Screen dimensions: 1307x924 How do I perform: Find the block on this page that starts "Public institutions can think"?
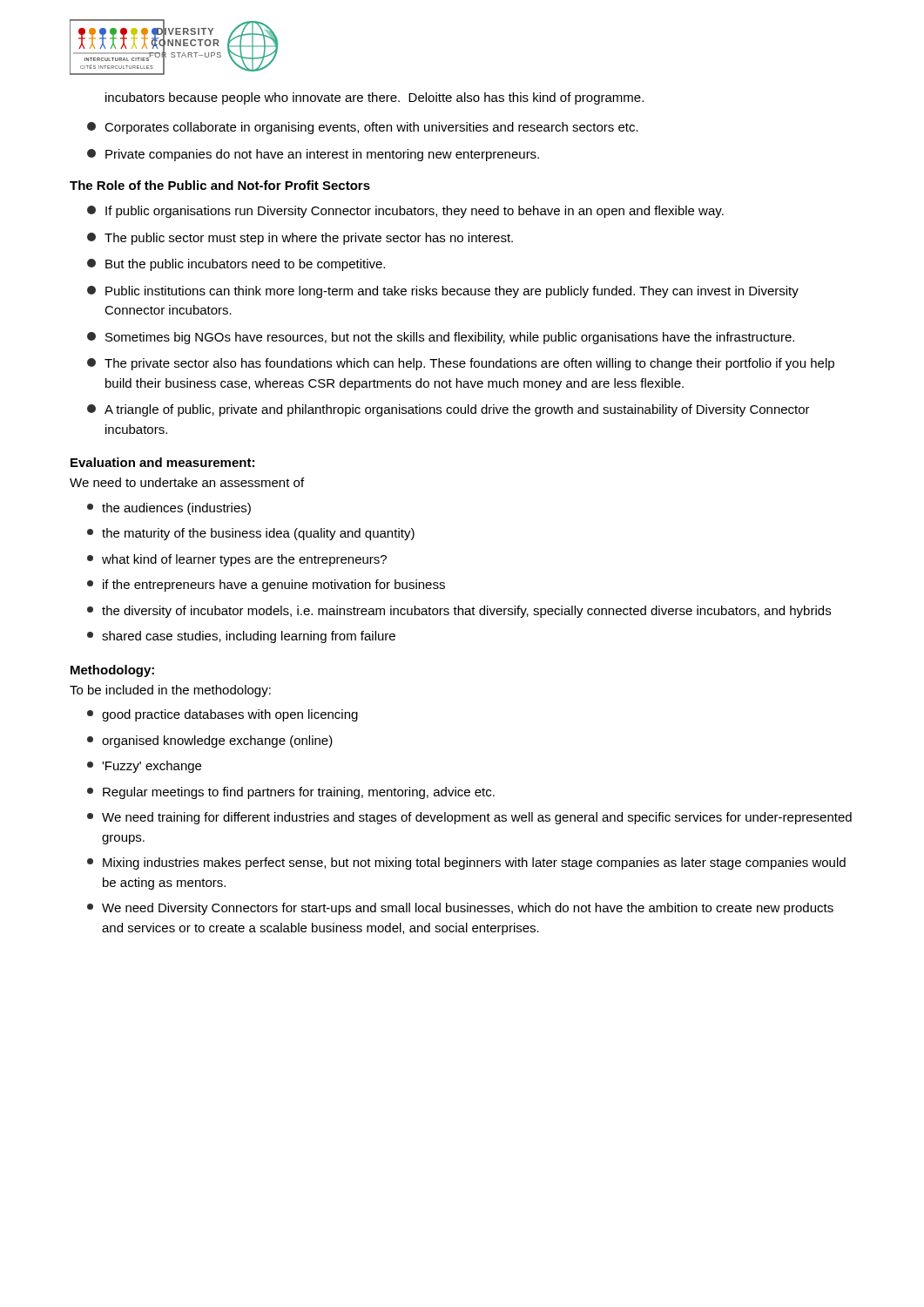click(471, 301)
